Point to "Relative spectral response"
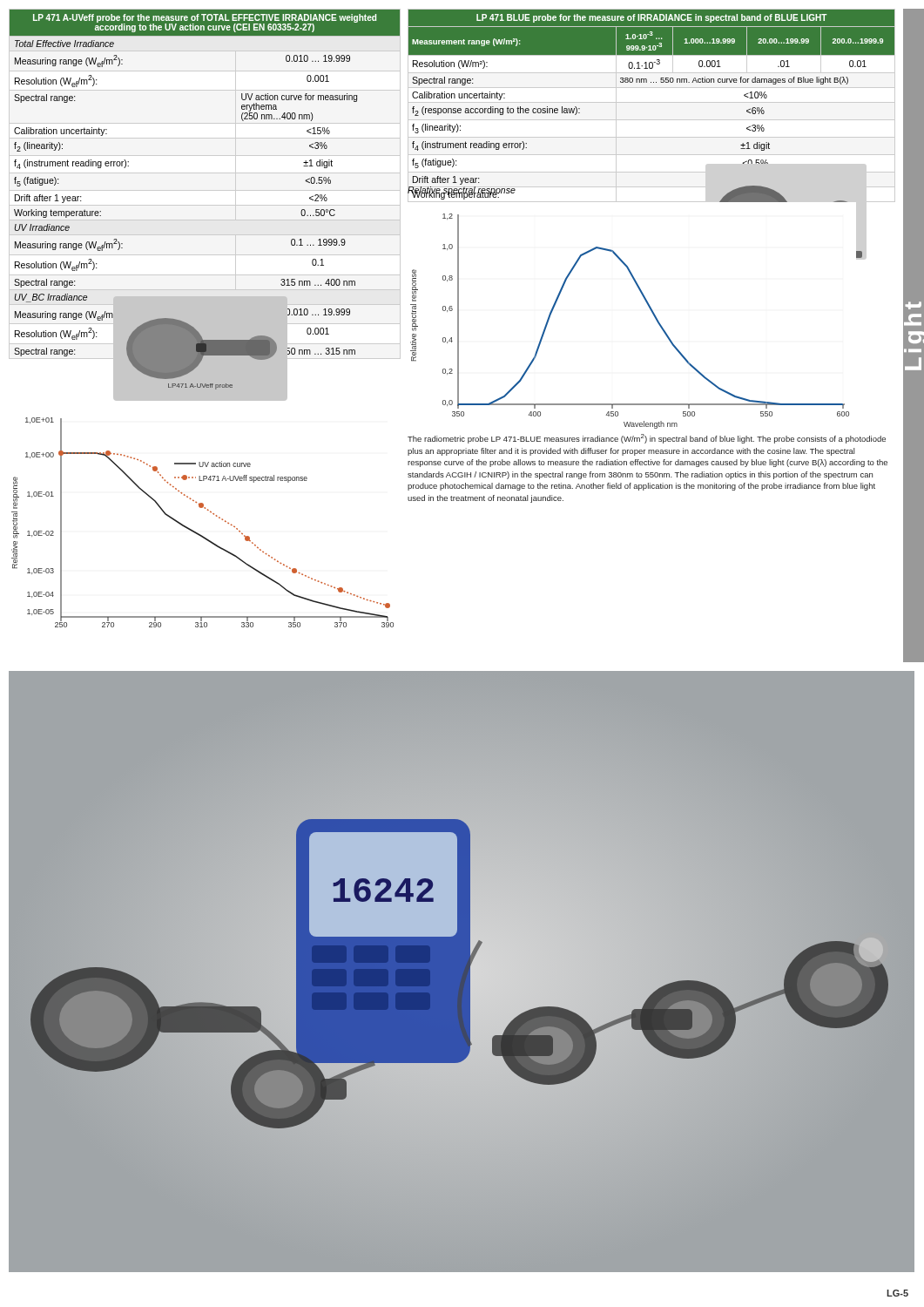Viewport: 924px width, 1307px height. click(461, 190)
